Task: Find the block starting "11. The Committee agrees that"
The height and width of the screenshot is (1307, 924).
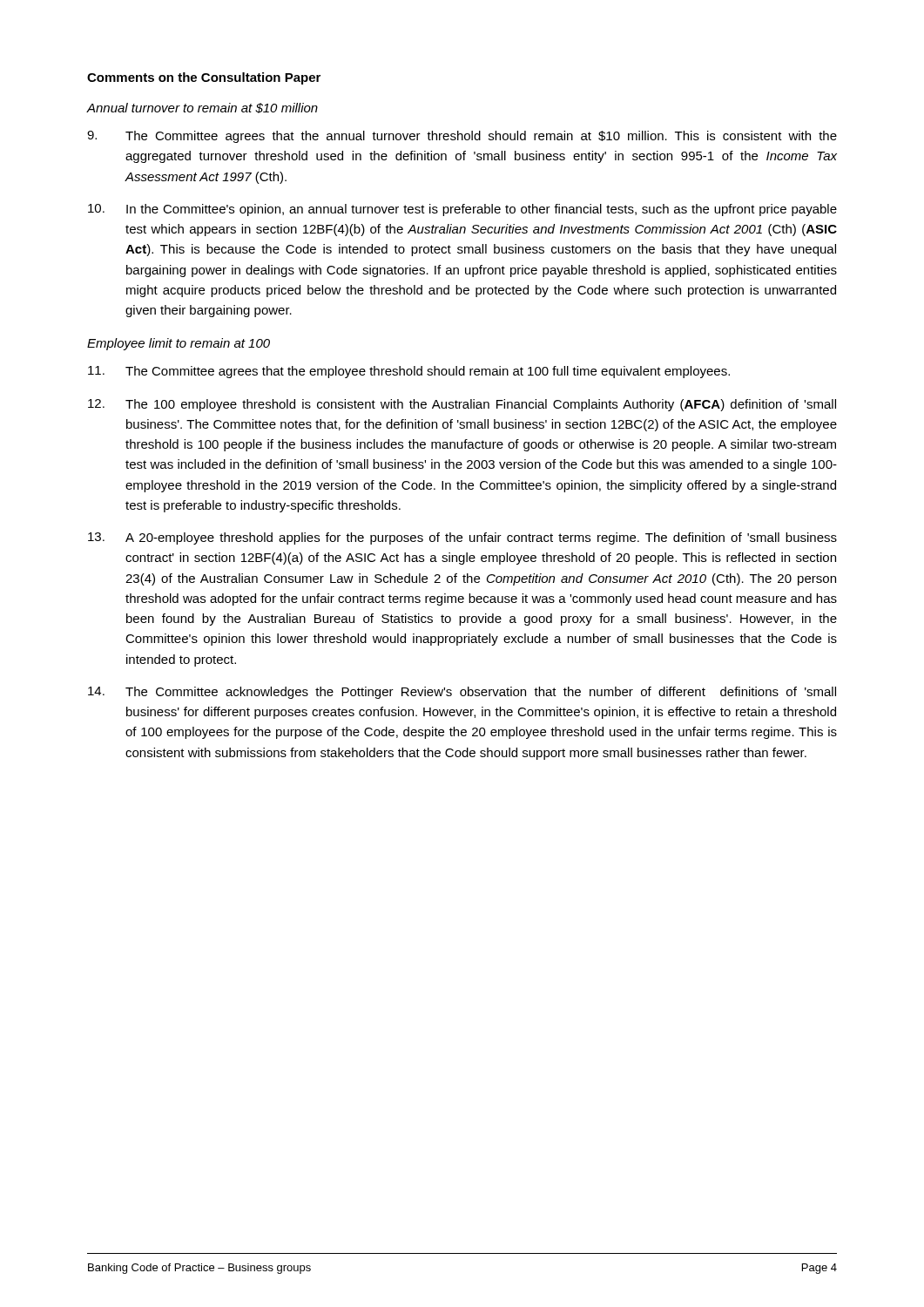Action: (462, 371)
